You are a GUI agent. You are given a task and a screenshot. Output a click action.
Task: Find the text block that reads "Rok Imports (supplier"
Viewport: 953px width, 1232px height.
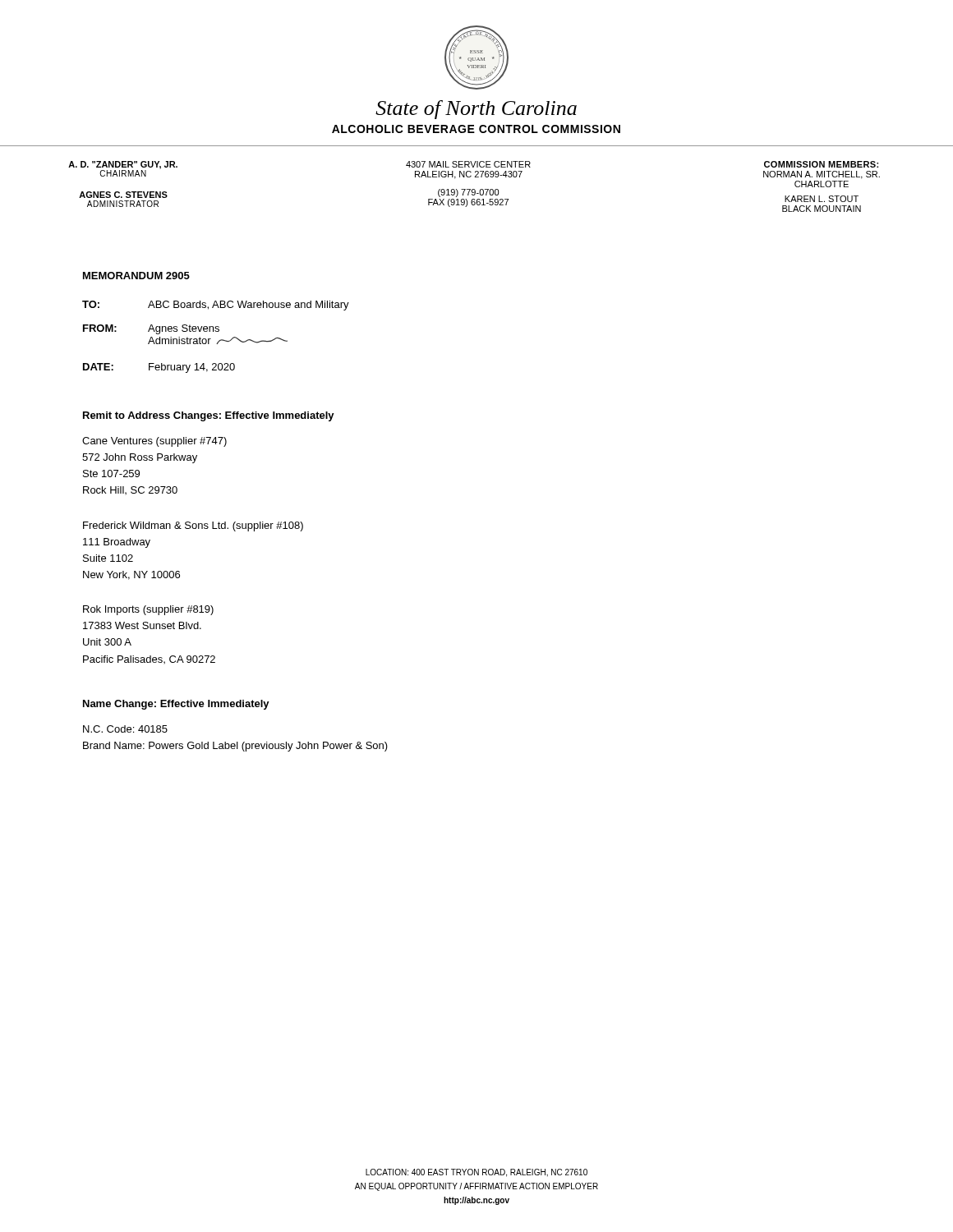[x=149, y=634]
